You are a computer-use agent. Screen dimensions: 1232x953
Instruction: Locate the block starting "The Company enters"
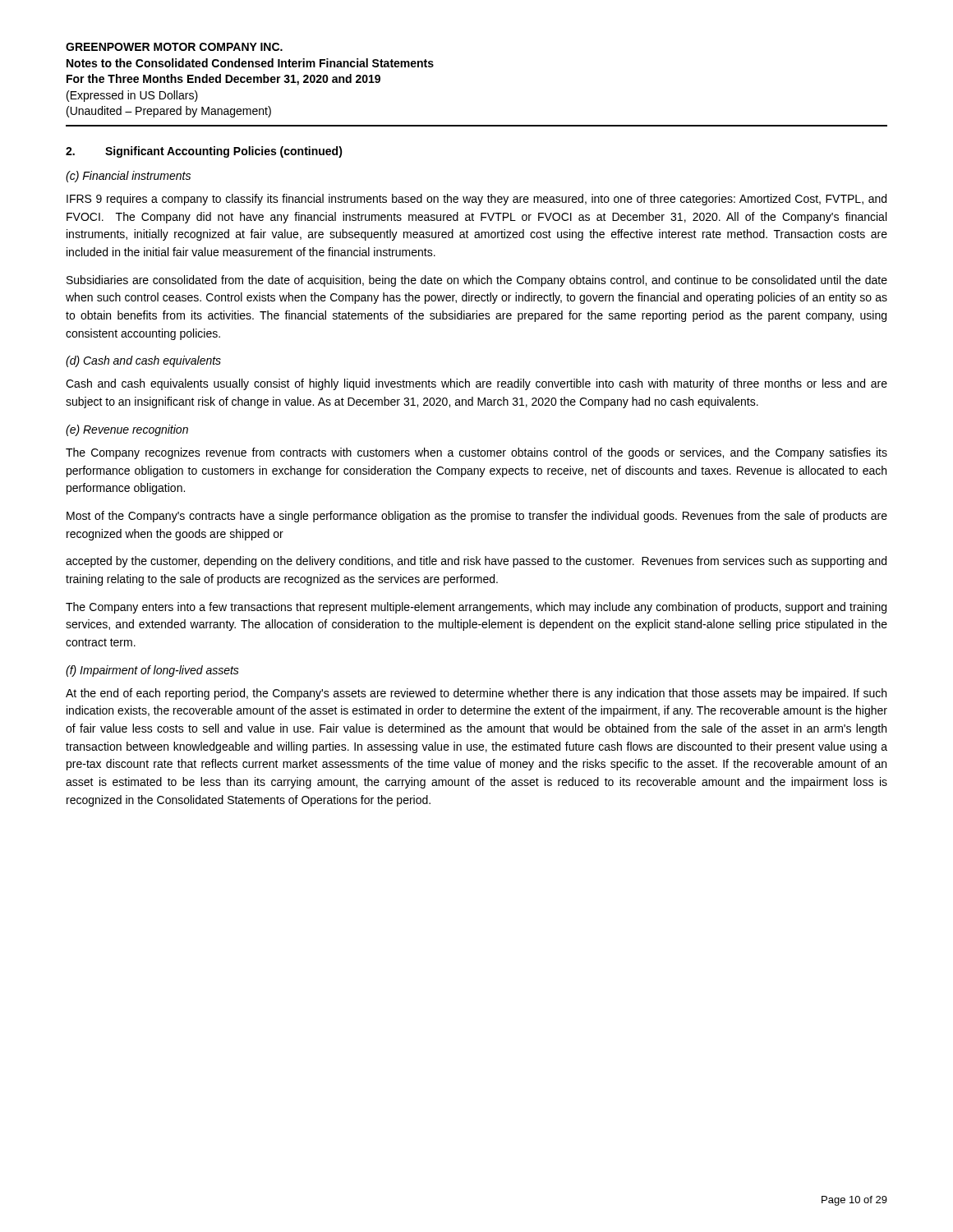[476, 625]
